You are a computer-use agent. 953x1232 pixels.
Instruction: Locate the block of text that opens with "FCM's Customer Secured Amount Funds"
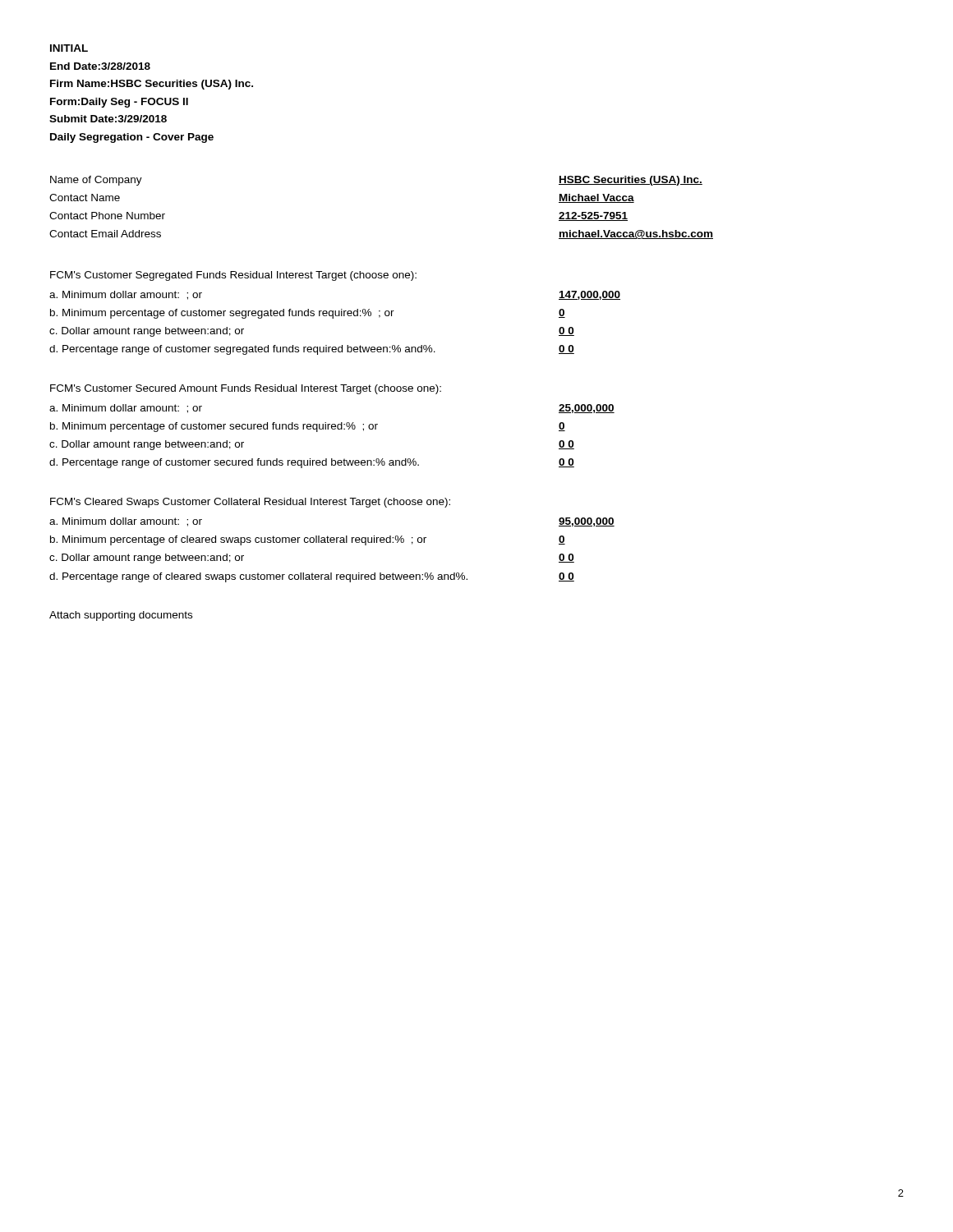(246, 389)
